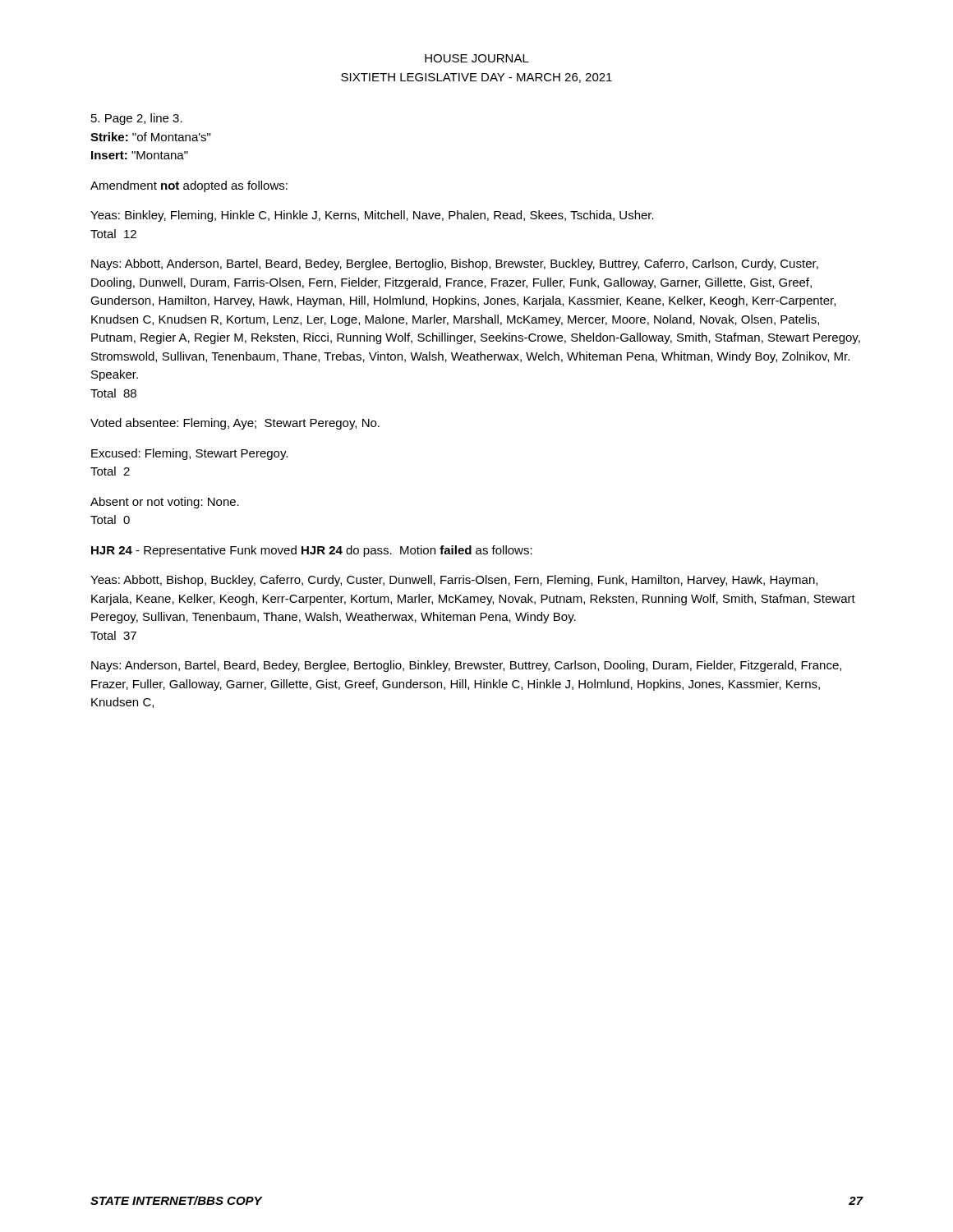Click on the text block that says "Yeas: Binkley, Fleming, Hinkle"

[372, 224]
